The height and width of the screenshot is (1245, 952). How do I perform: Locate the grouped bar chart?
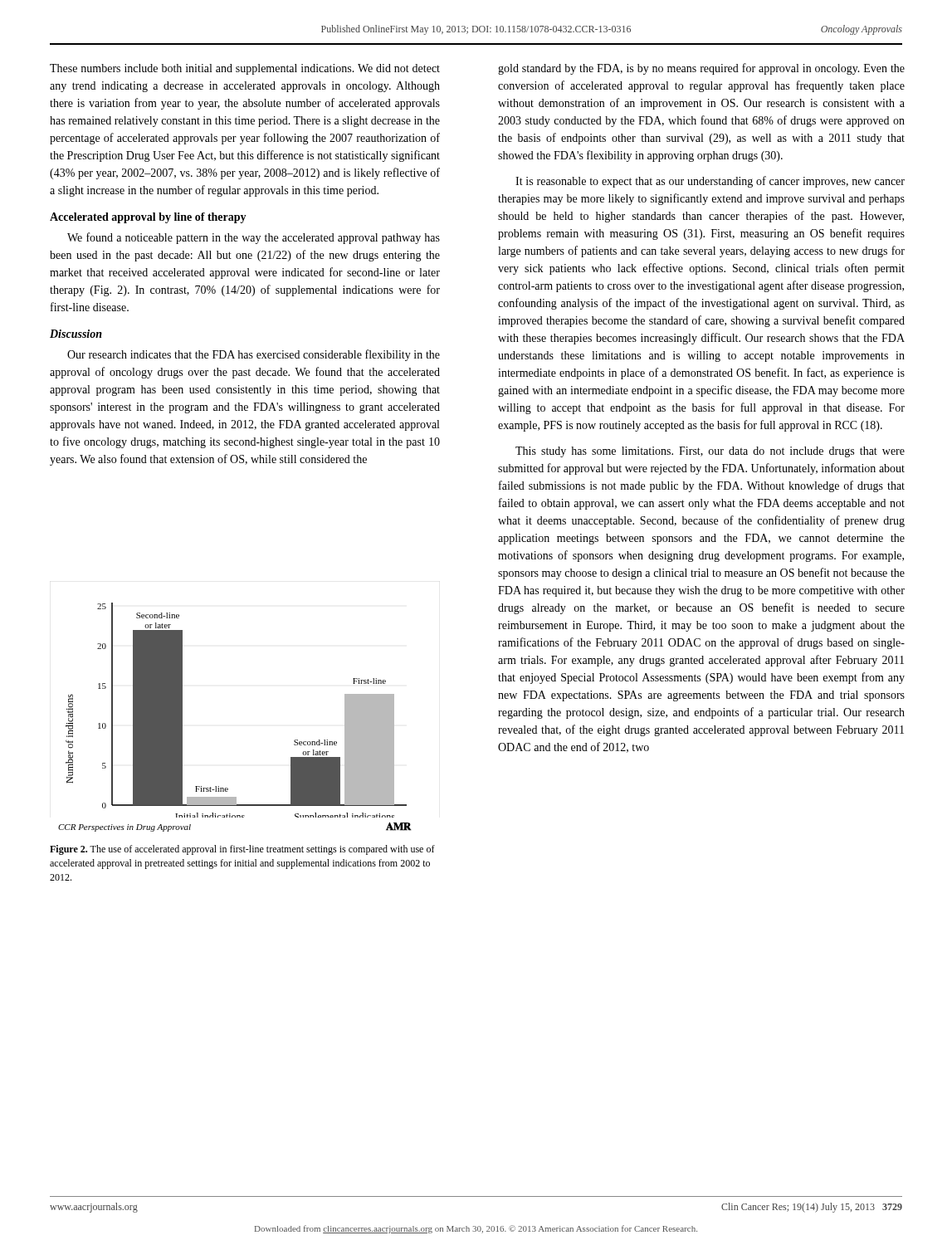click(x=245, y=710)
